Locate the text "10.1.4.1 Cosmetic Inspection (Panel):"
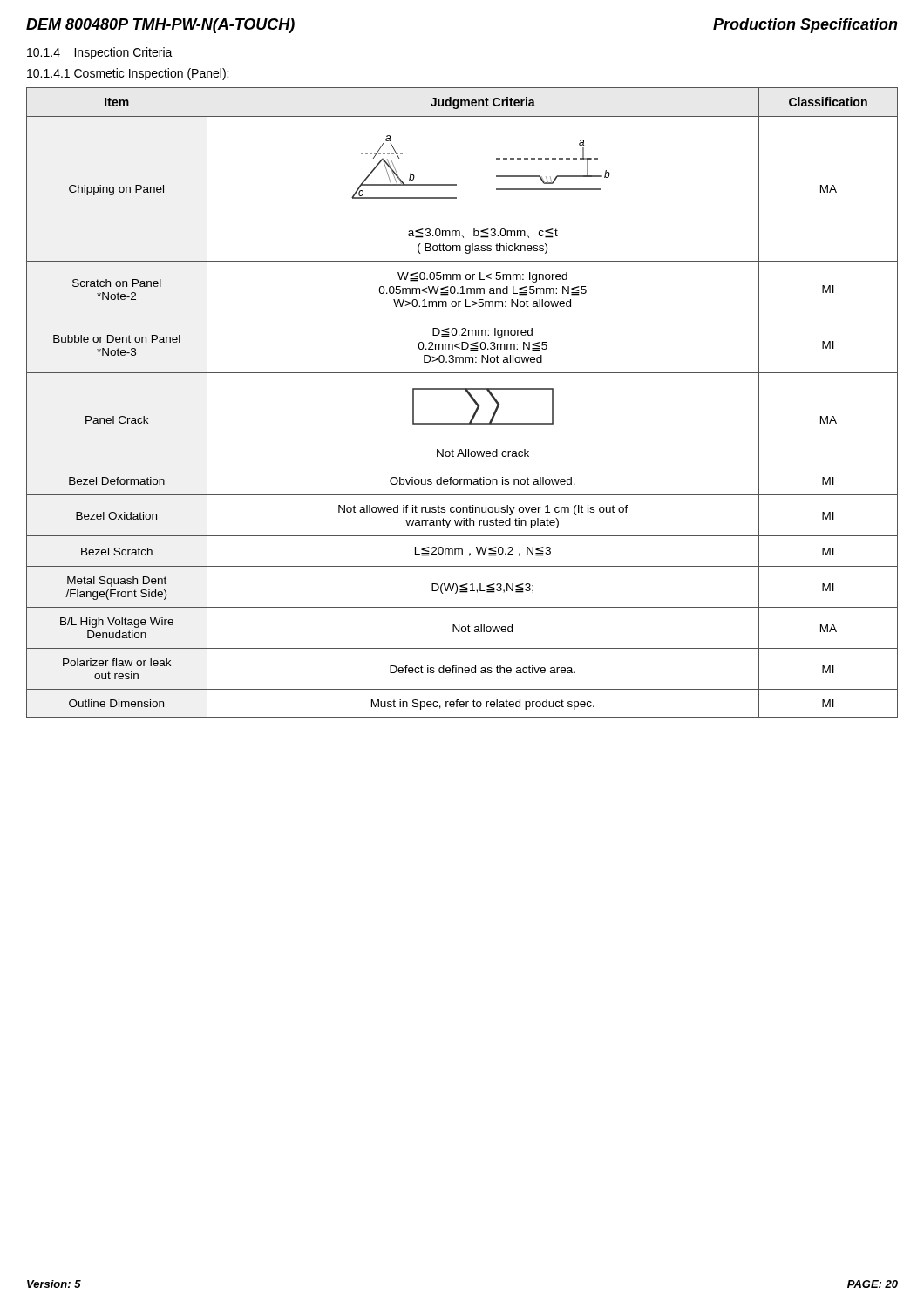The height and width of the screenshot is (1308, 924). (128, 73)
